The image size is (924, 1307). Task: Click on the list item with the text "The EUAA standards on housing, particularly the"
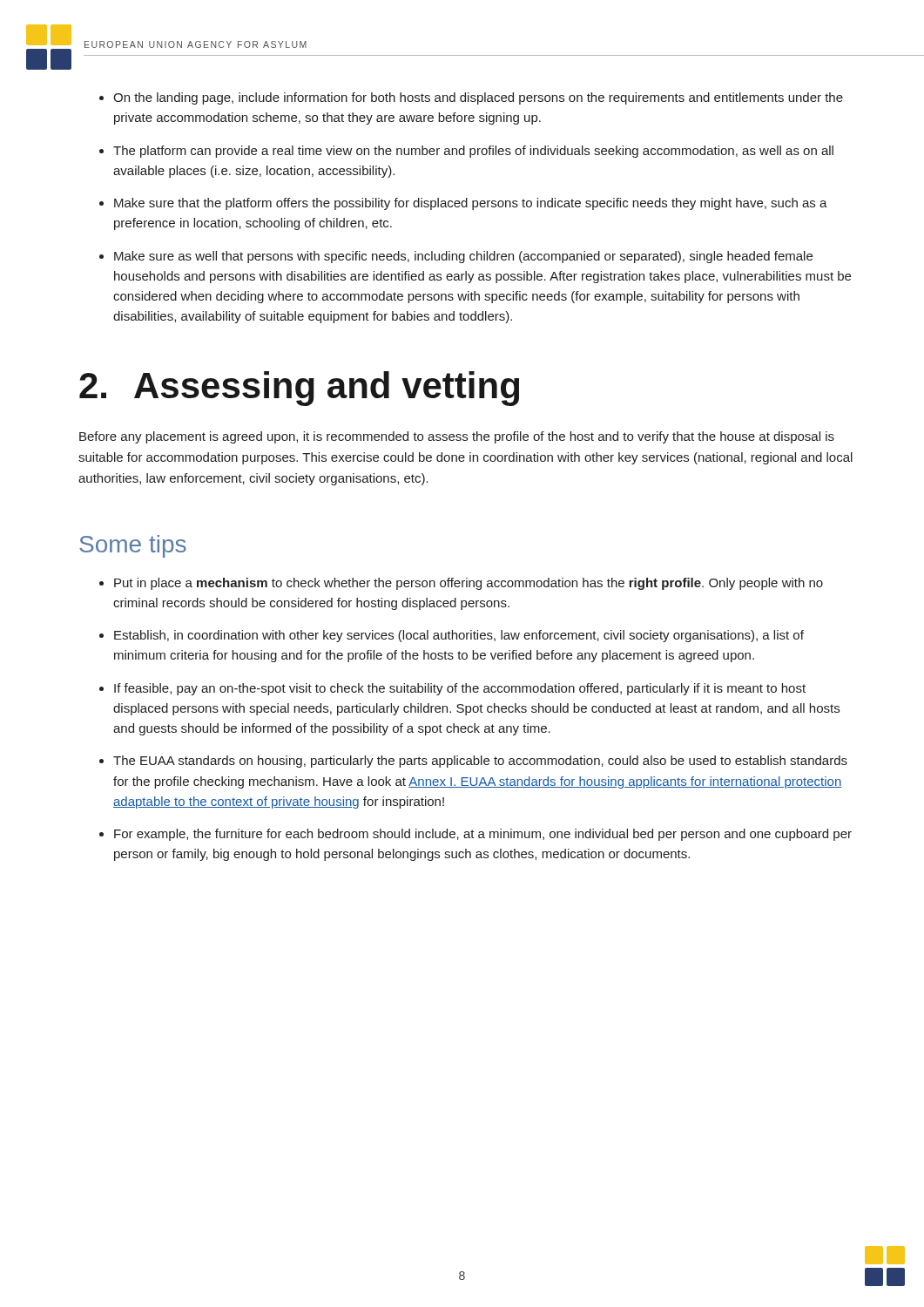point(480,781)
